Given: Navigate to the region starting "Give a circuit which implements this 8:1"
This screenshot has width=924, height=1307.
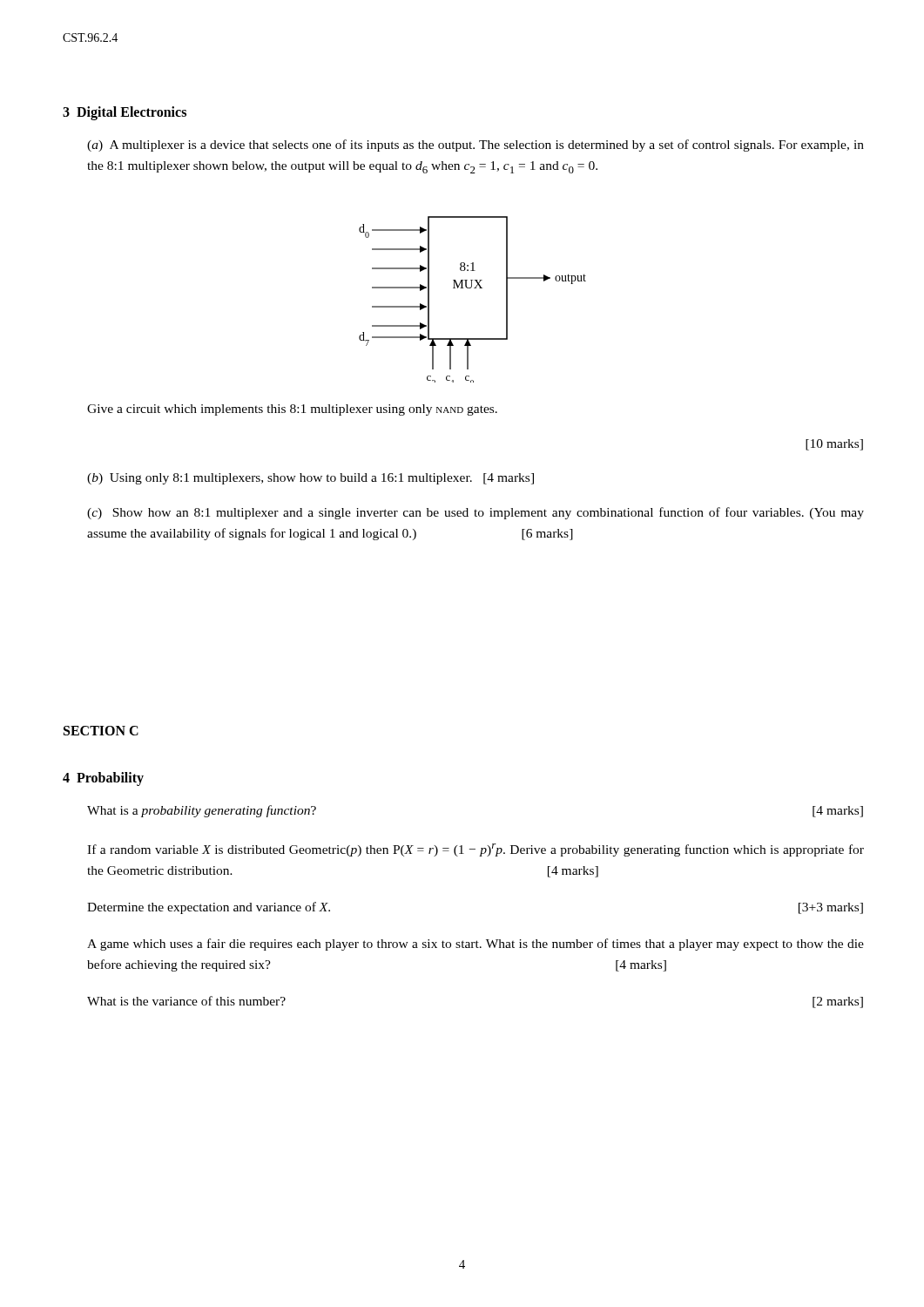Looking at the screenshot, I should pos(476,426).
